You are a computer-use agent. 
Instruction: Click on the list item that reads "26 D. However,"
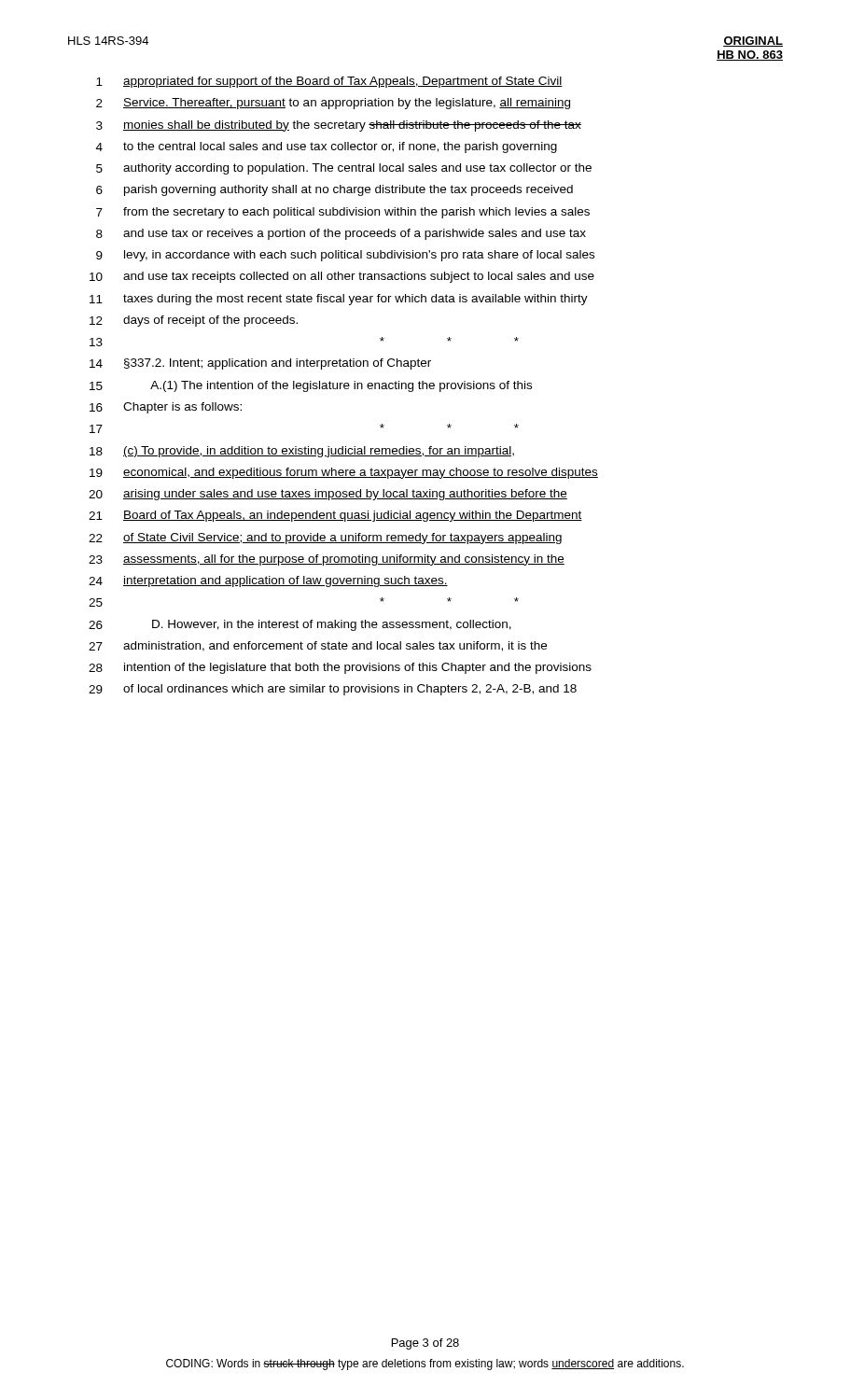[425, 625]
